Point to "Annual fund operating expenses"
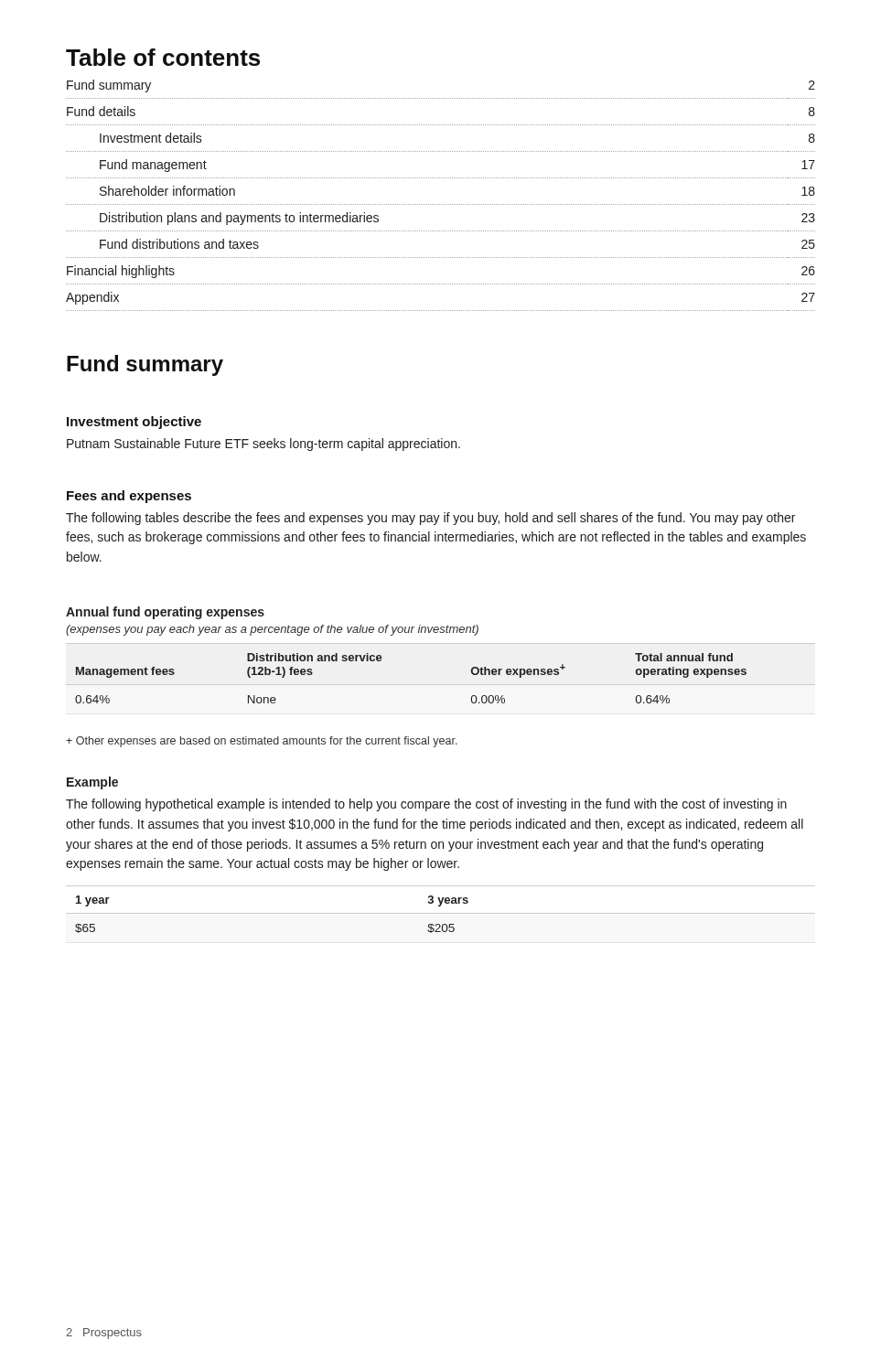Image resolution: width=881 pixels, height=1372 pixels. point(165,613)
